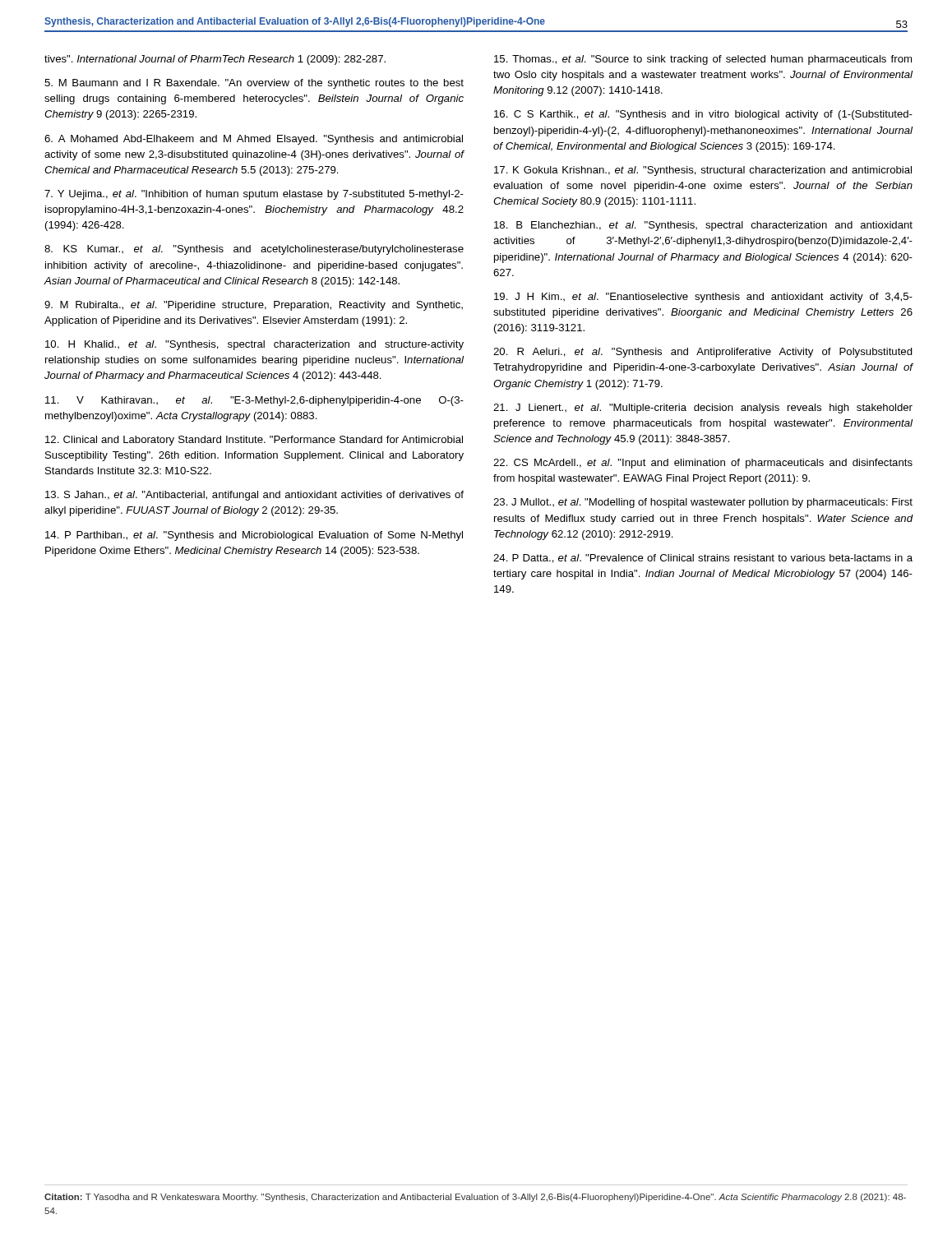Point to the text block starting "20. R Aeluri., et al."

[x=703, y=367]
